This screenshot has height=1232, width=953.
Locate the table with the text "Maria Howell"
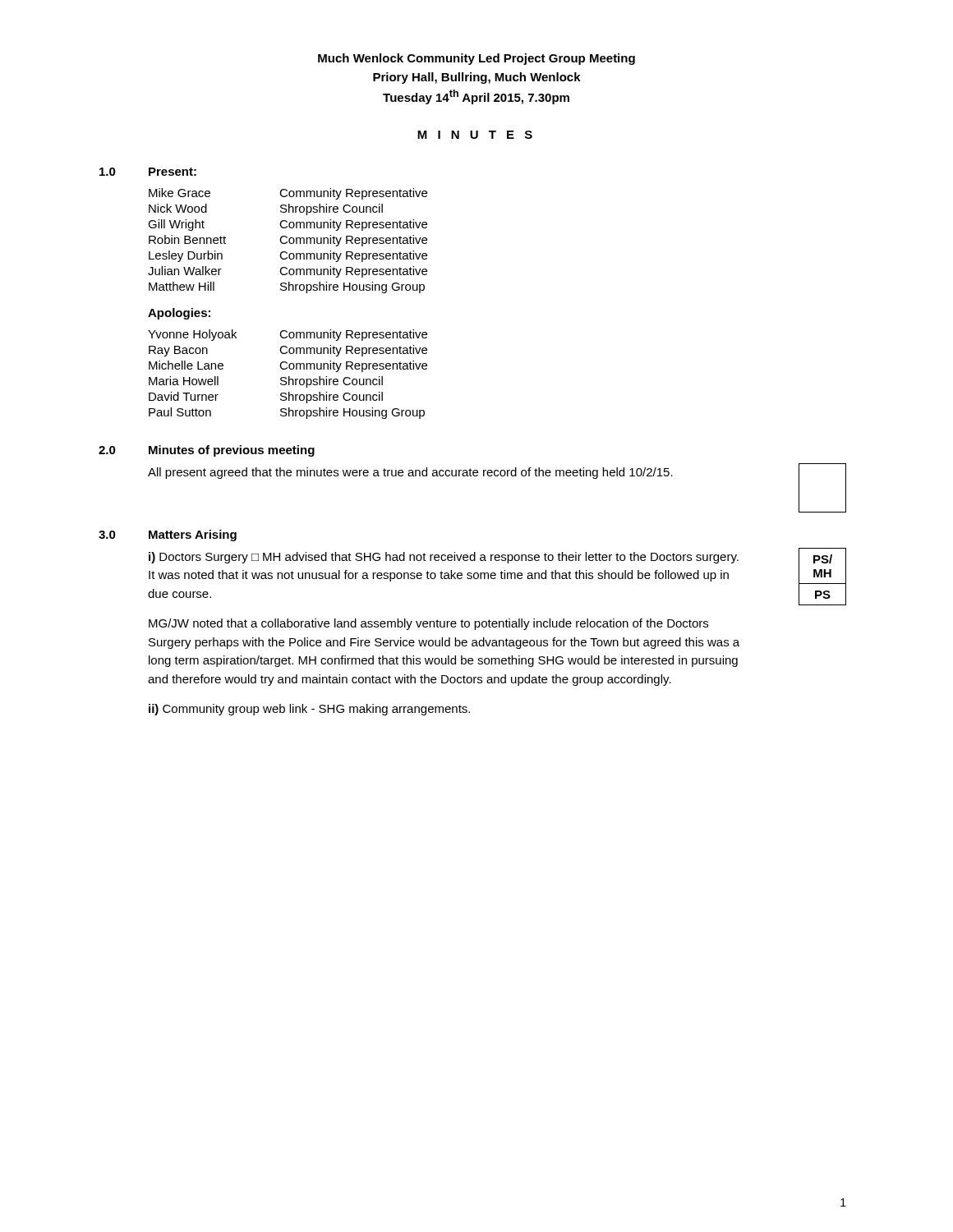(x=501, y=372)
